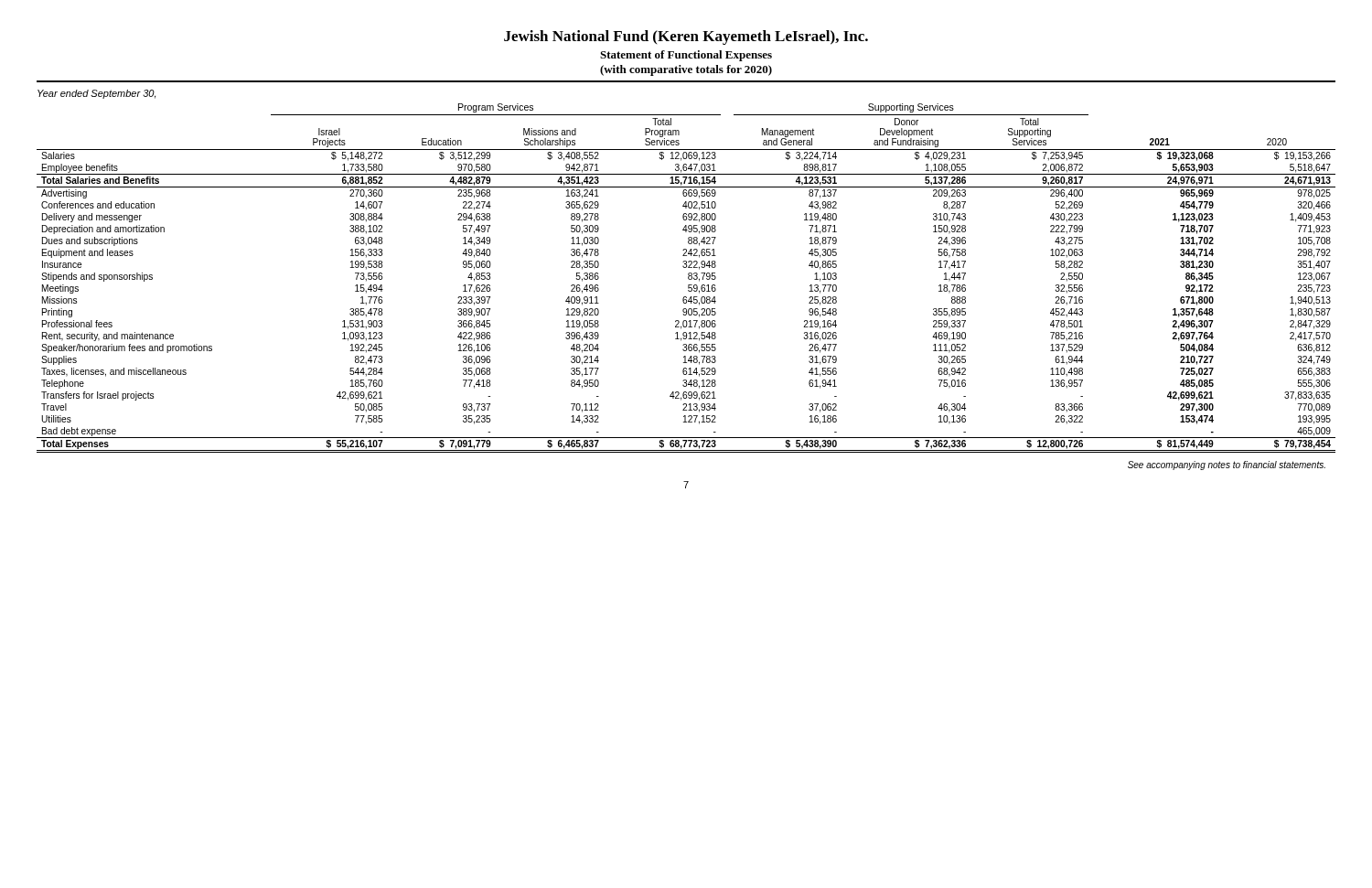This screenshot has width=1372, height=888.
Task: Locate the table with the text "Transfers for Israel projects"
Action: 686,277
